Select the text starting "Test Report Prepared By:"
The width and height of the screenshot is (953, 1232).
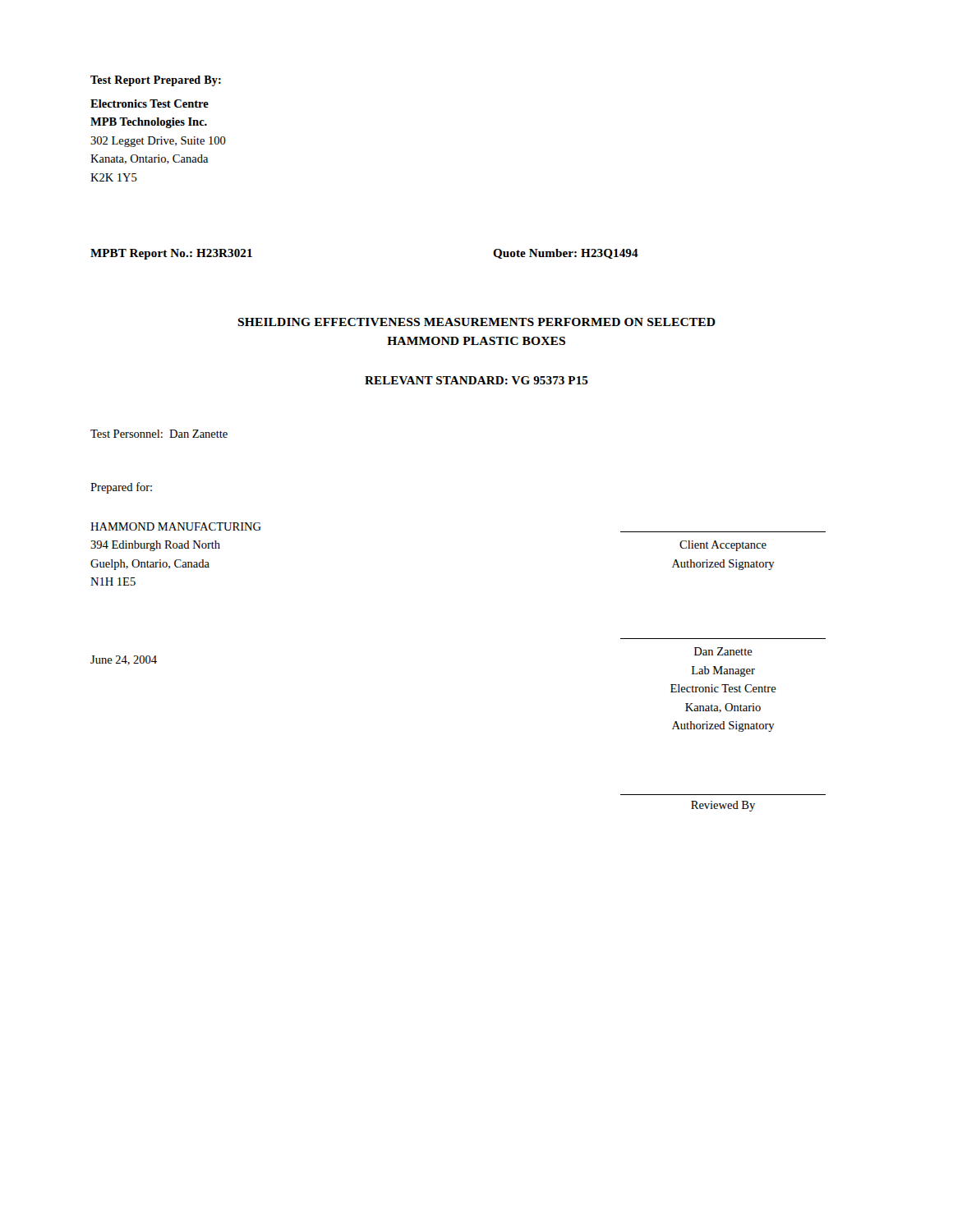(x=156, y=80)
